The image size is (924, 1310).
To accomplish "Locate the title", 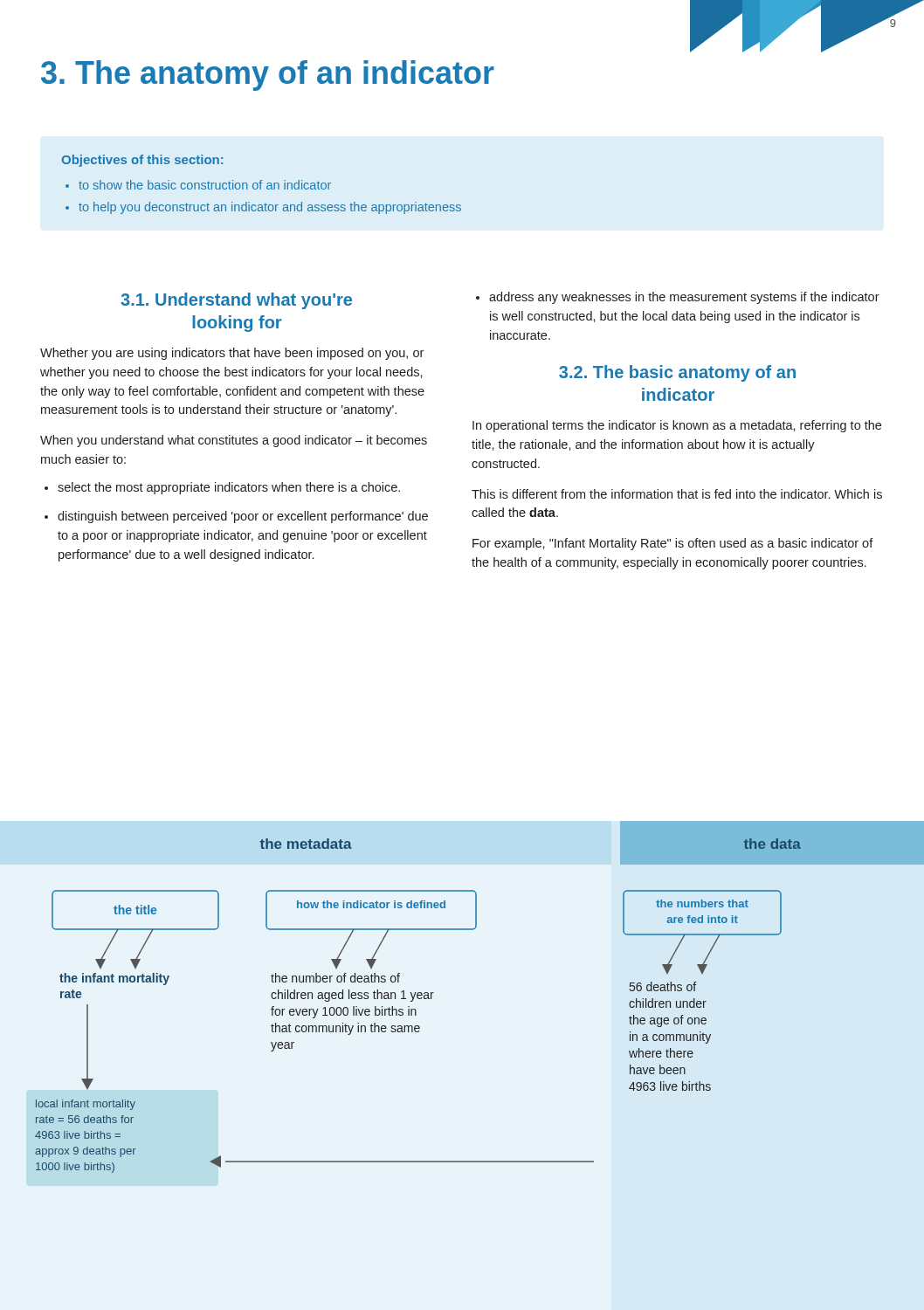I will pyautogui.click(x=462, y=73).
